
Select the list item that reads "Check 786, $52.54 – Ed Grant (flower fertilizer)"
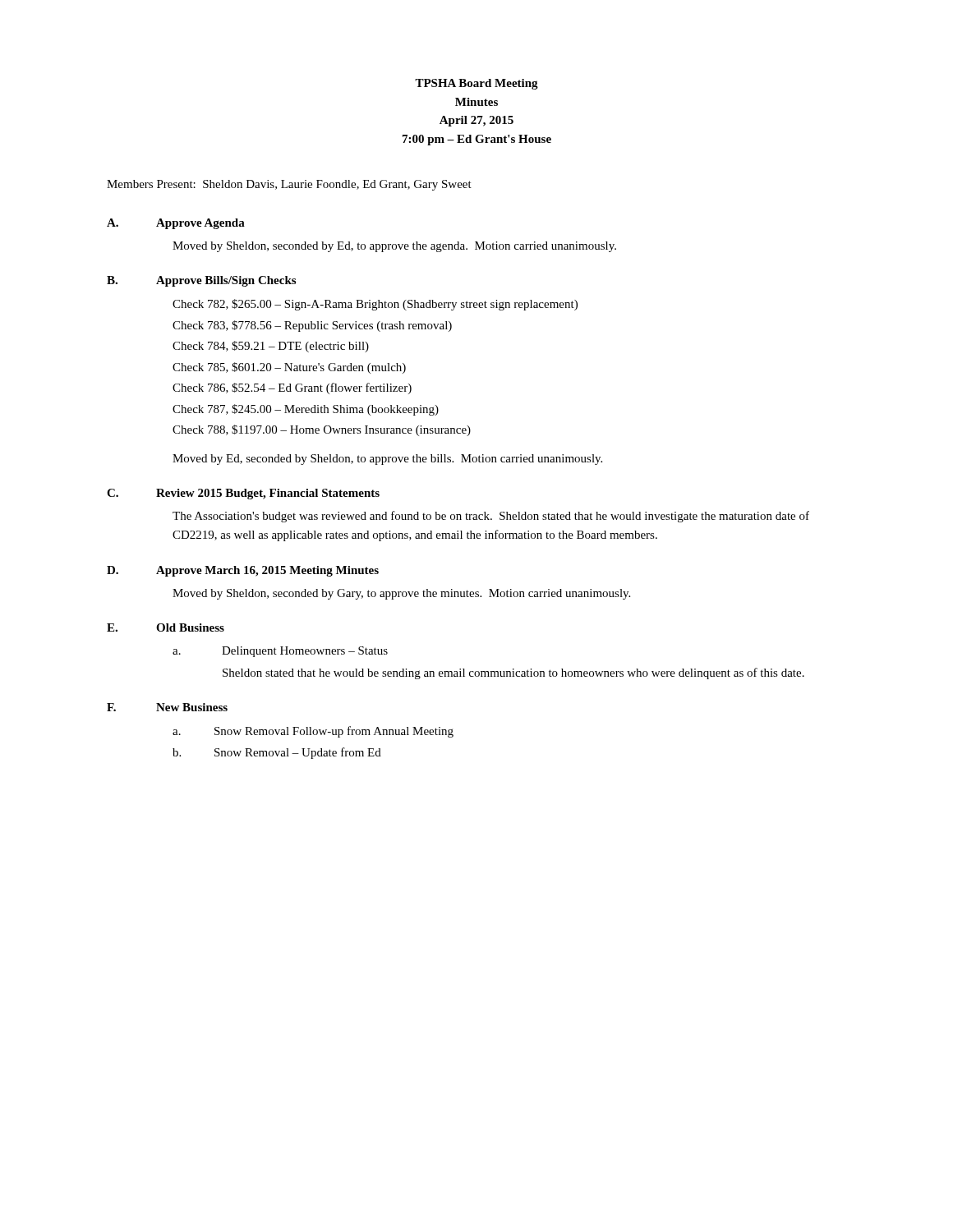[x=292, y=388]
